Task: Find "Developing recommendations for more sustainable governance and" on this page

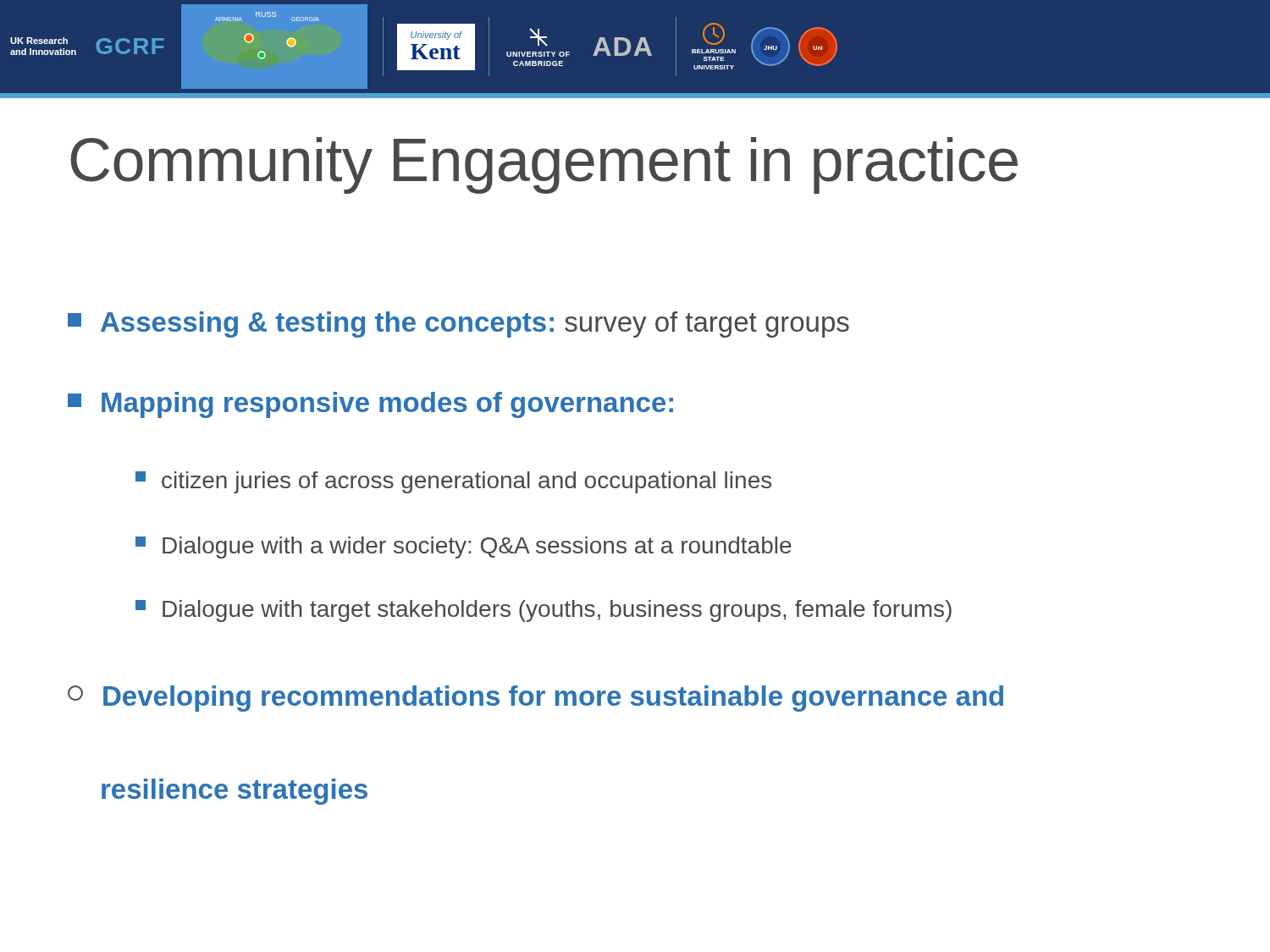Action: click(536, 697)
